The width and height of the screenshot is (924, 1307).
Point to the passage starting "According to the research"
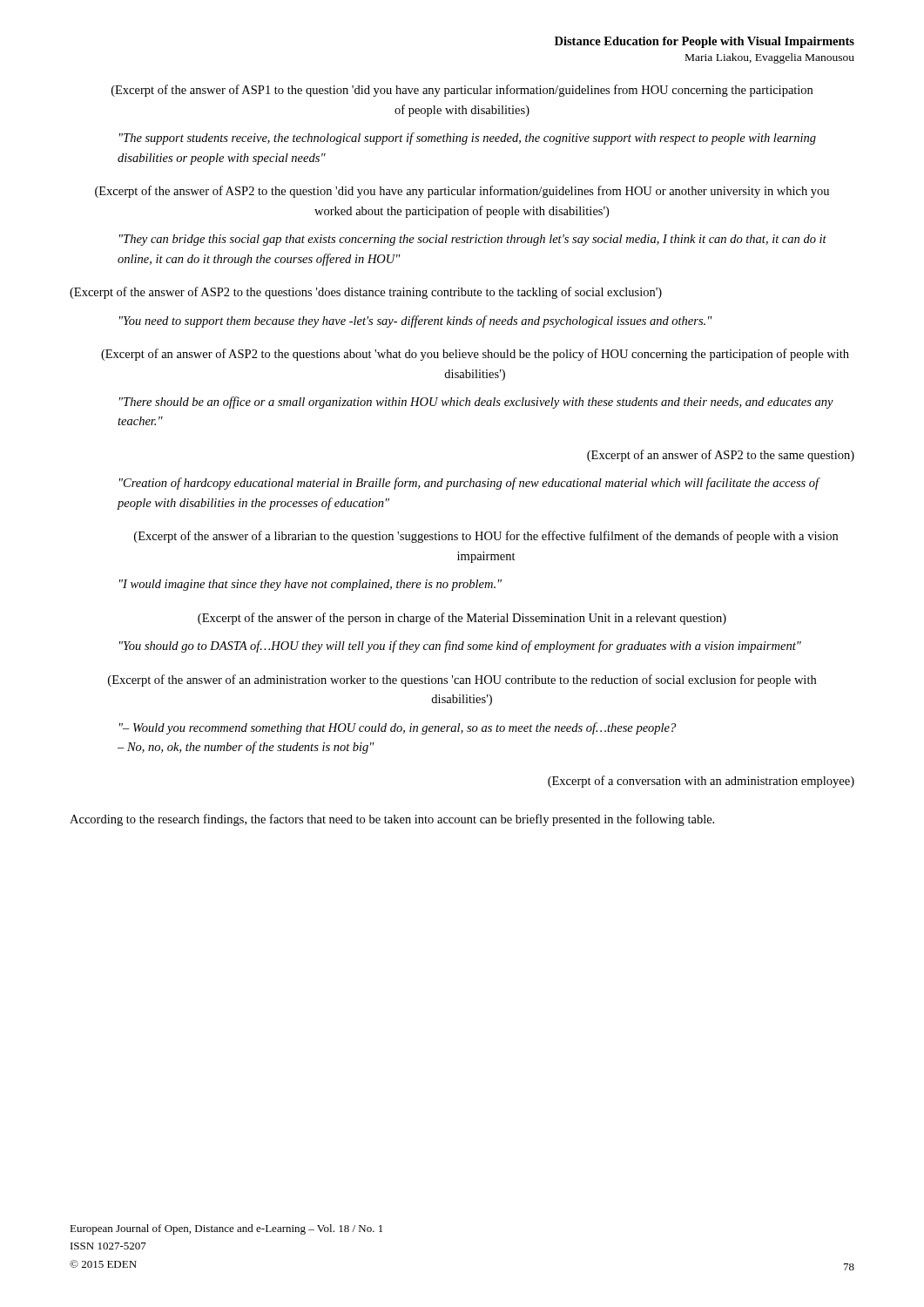point(392,819)
